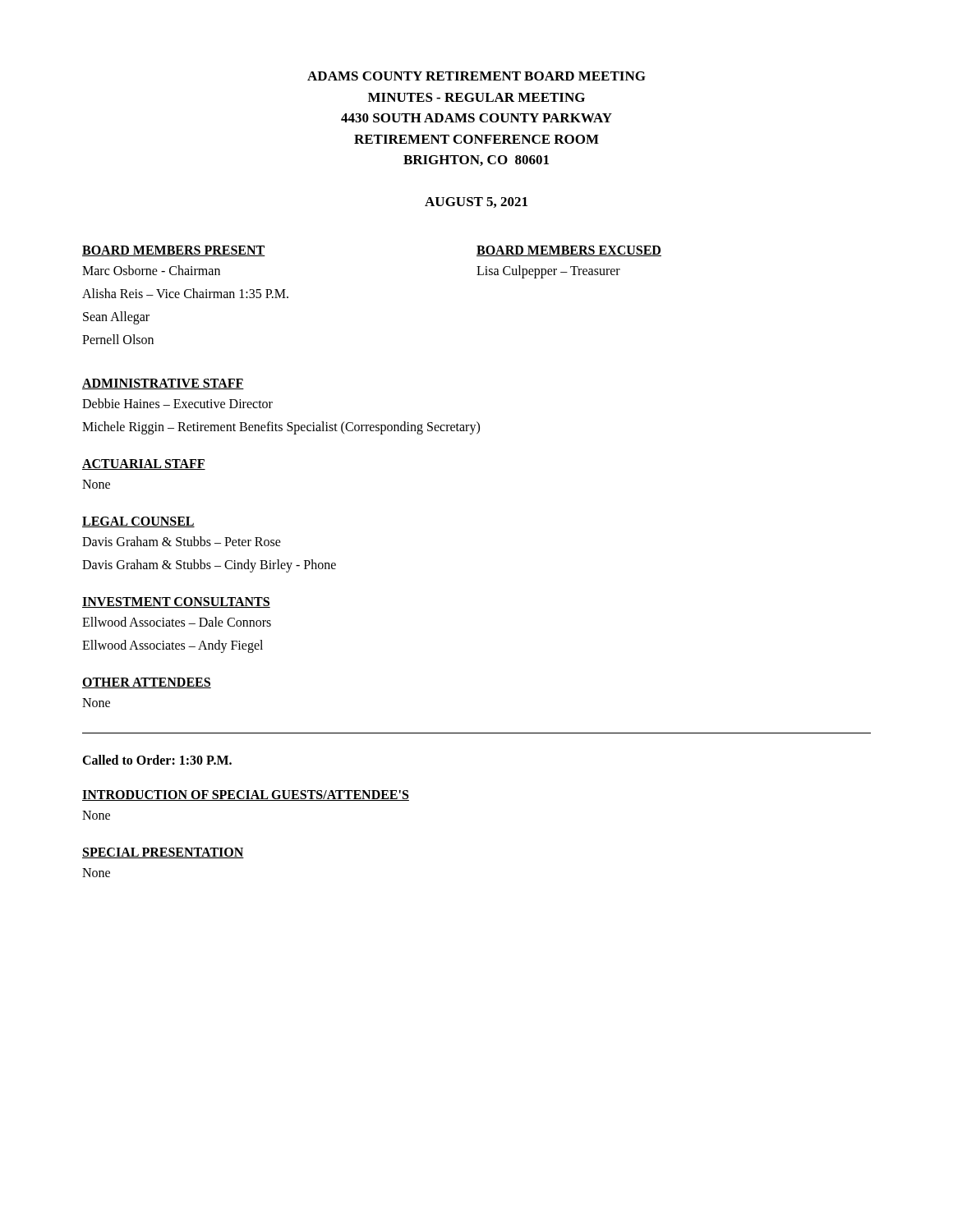Viewport: 953px width, 1232px height.
Task: Locate the block starting "INVESTMENT CONSULTANTS"
Action: pos(176,602)
